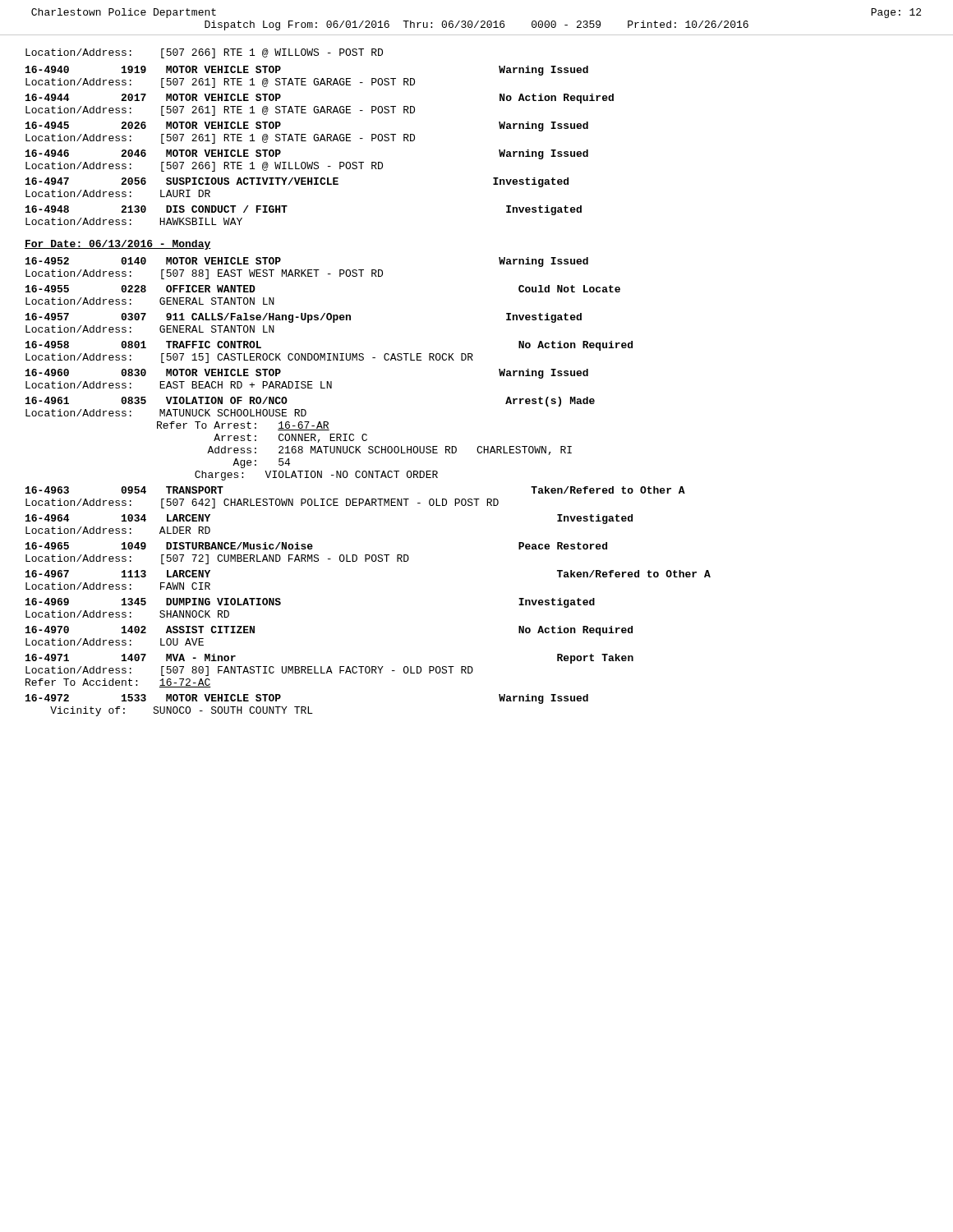Select the list item containing "16-4964 1034 LARCENY Investigated"

click(47, 519)
